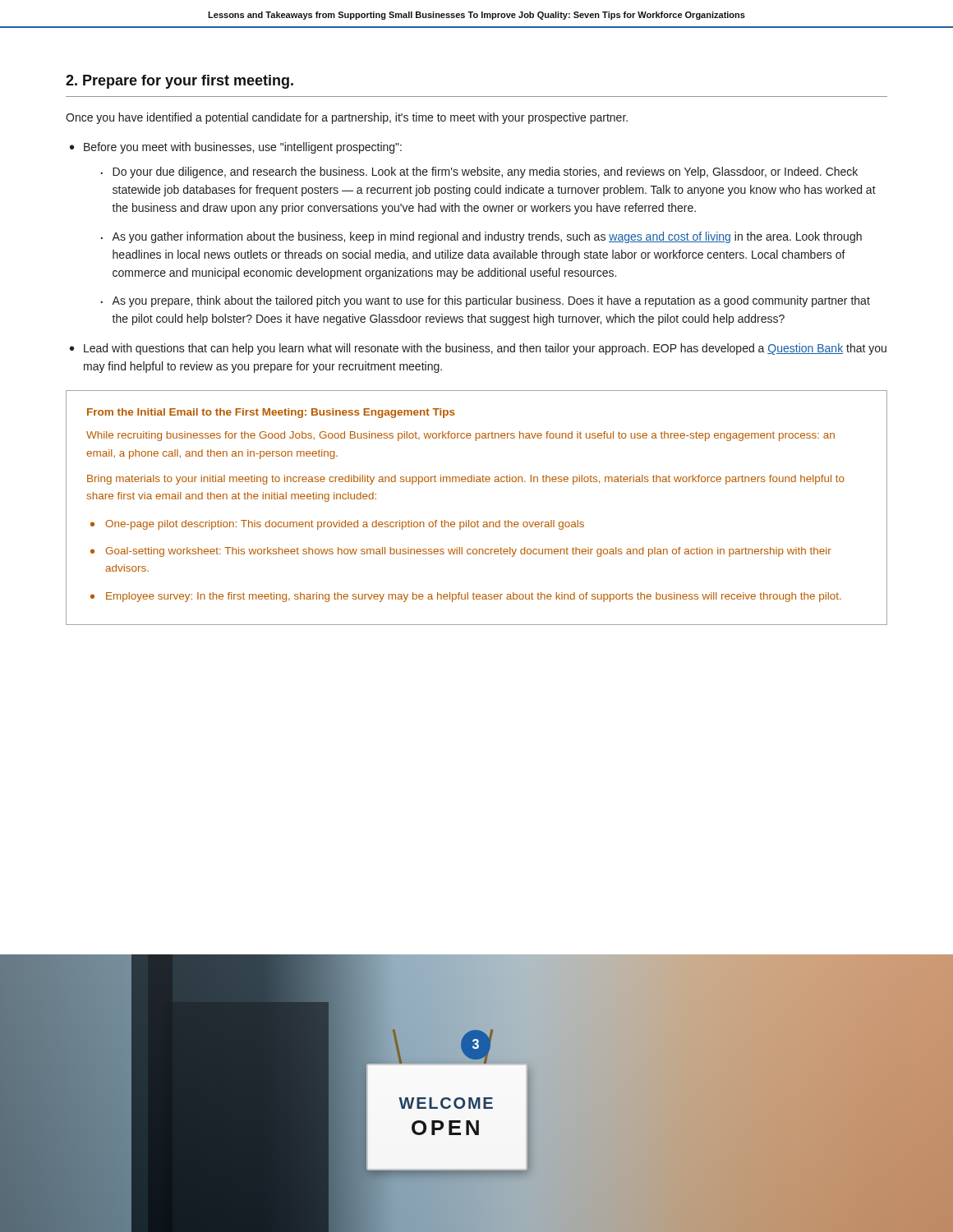Click where it says "2. Prepare for your first meeting."
This screenshot has height=1232, width=953.
pyautogui.click(x=180, y=82)
